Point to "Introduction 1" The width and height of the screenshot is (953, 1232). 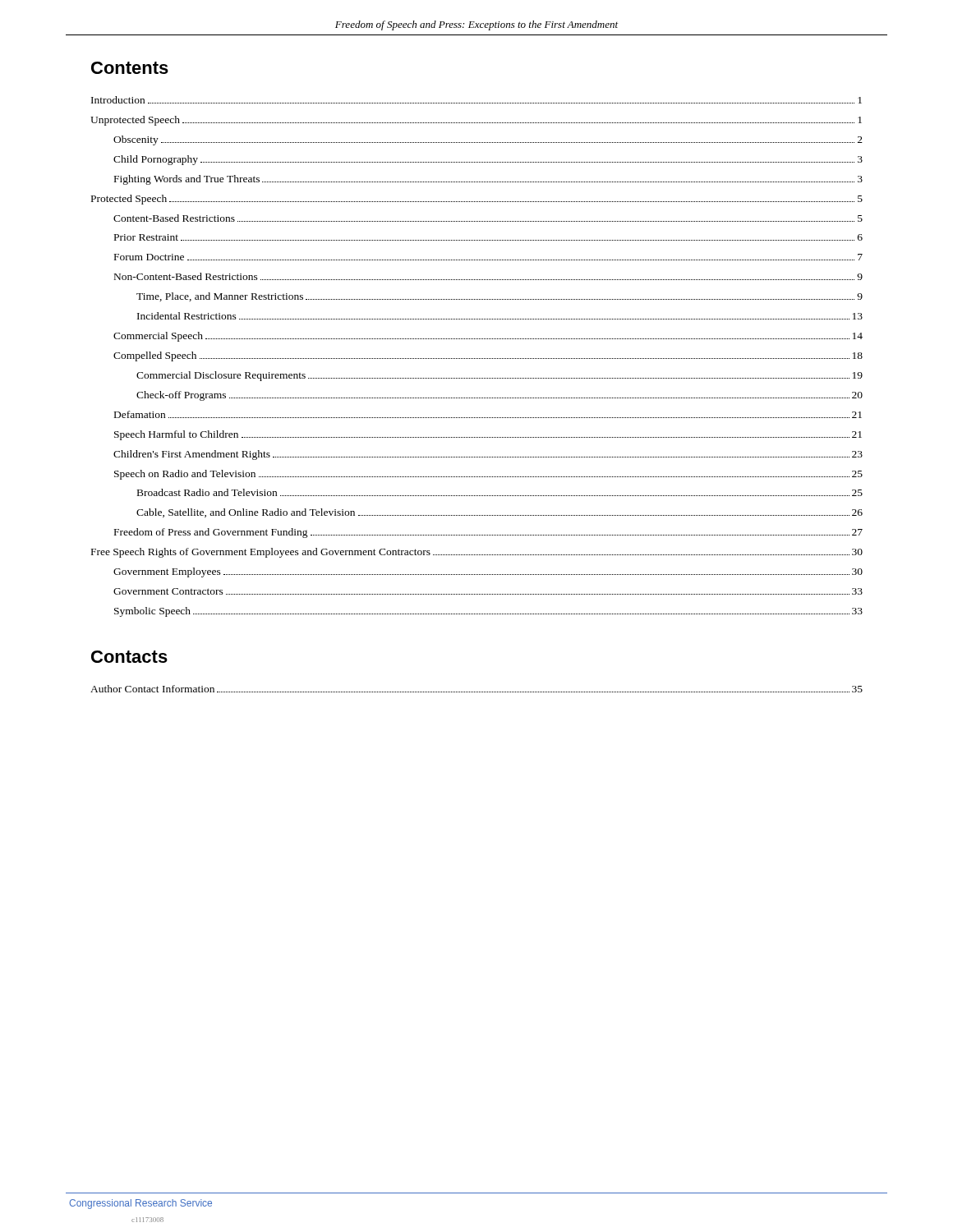point(476,101)
